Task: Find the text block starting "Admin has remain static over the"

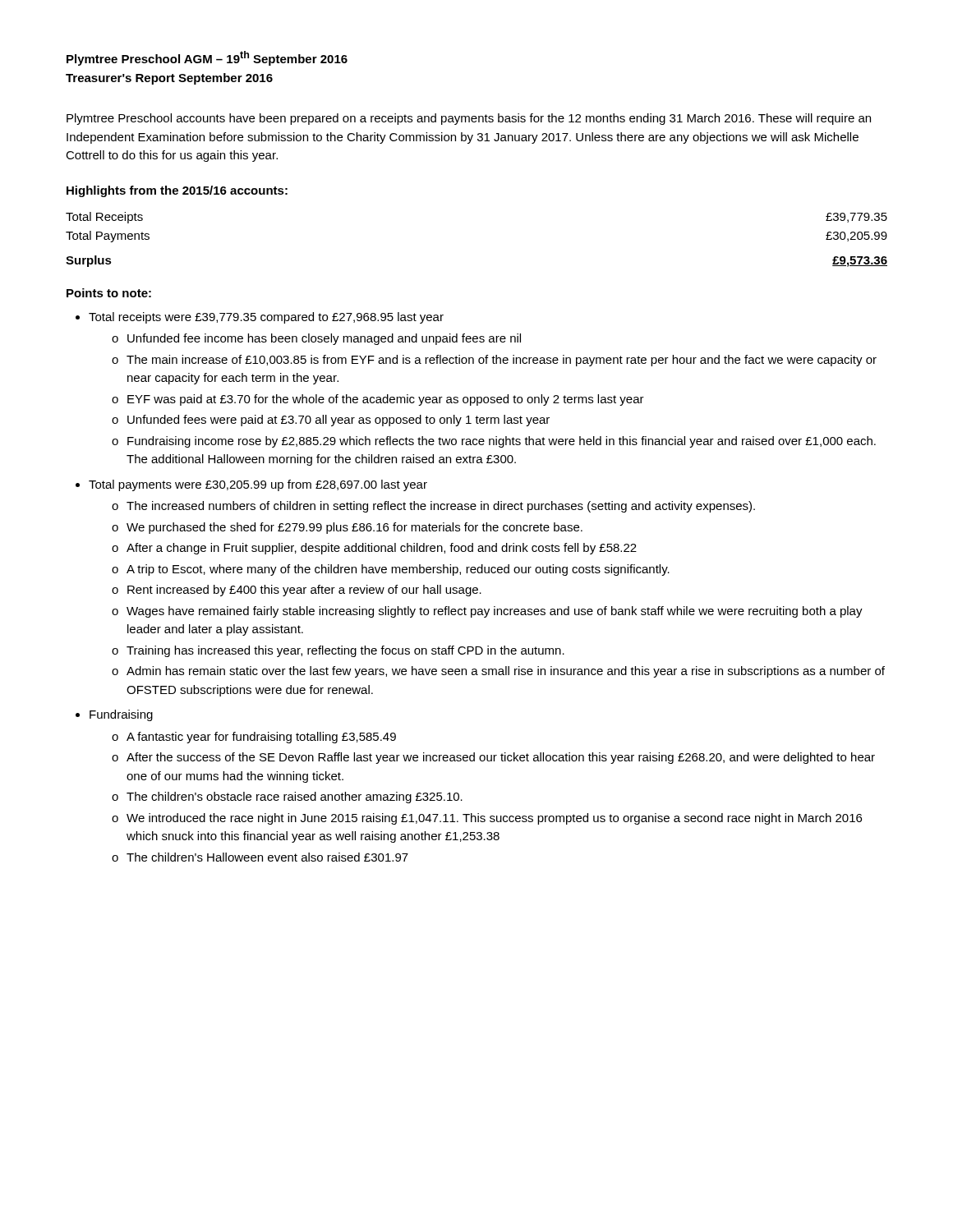Action: (x=506, y=680)
